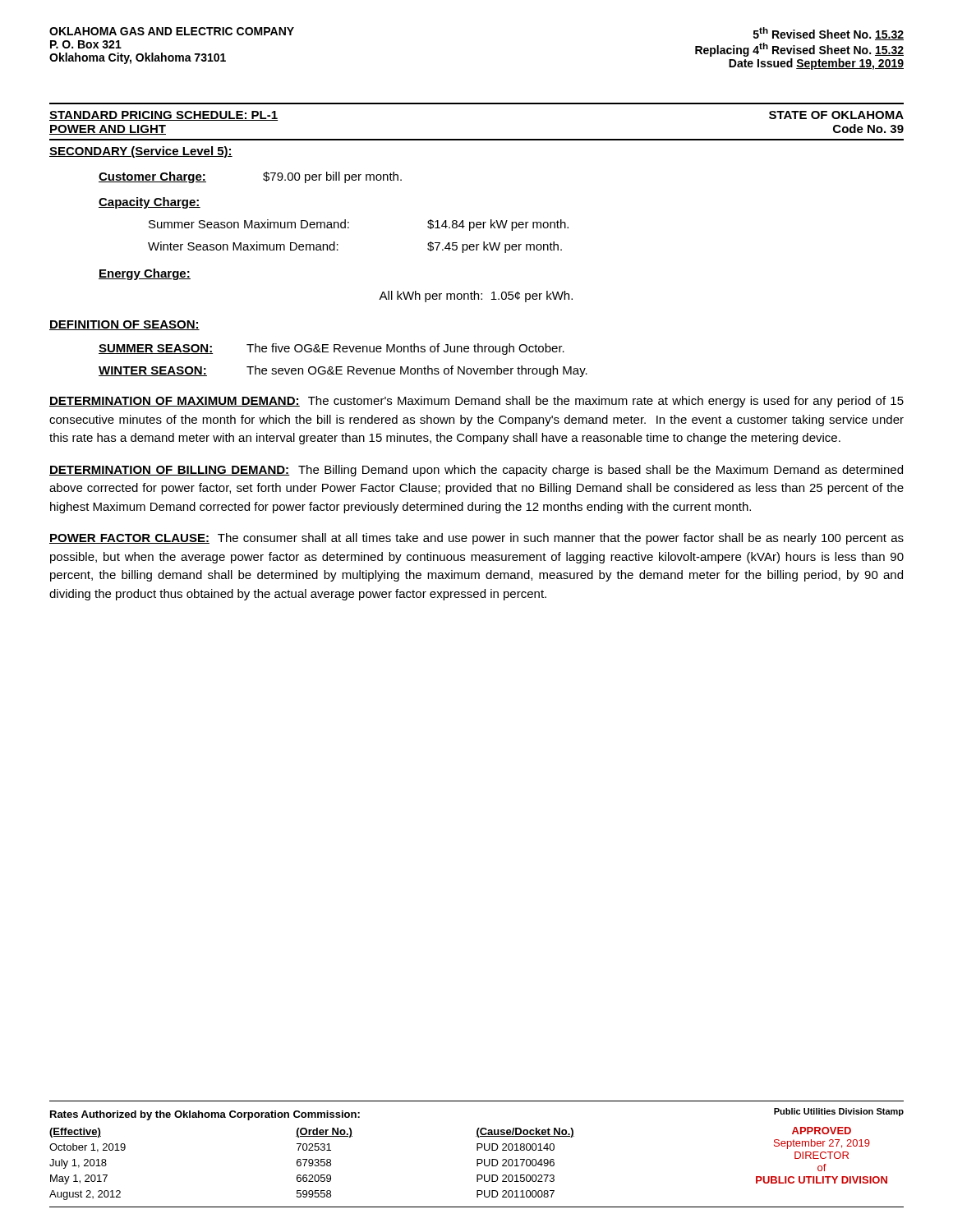Screen dimensions: 1232x953
Task: Where is the passage that starts "DETERMINATION OF MAXIMUM DEMAND: The customer's"?
Action: pos(476,419)
